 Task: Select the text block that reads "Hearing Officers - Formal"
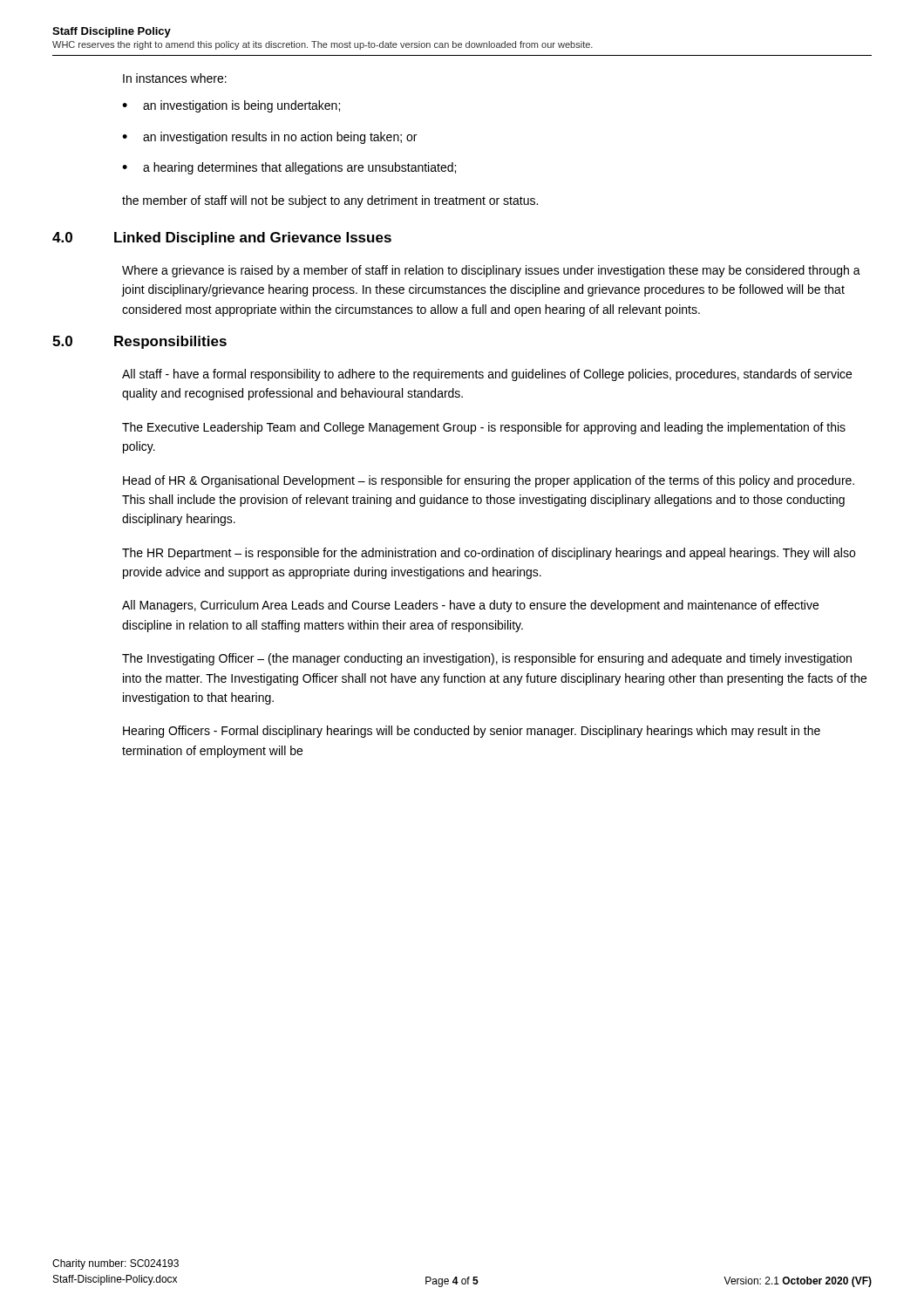pos(471,741)
